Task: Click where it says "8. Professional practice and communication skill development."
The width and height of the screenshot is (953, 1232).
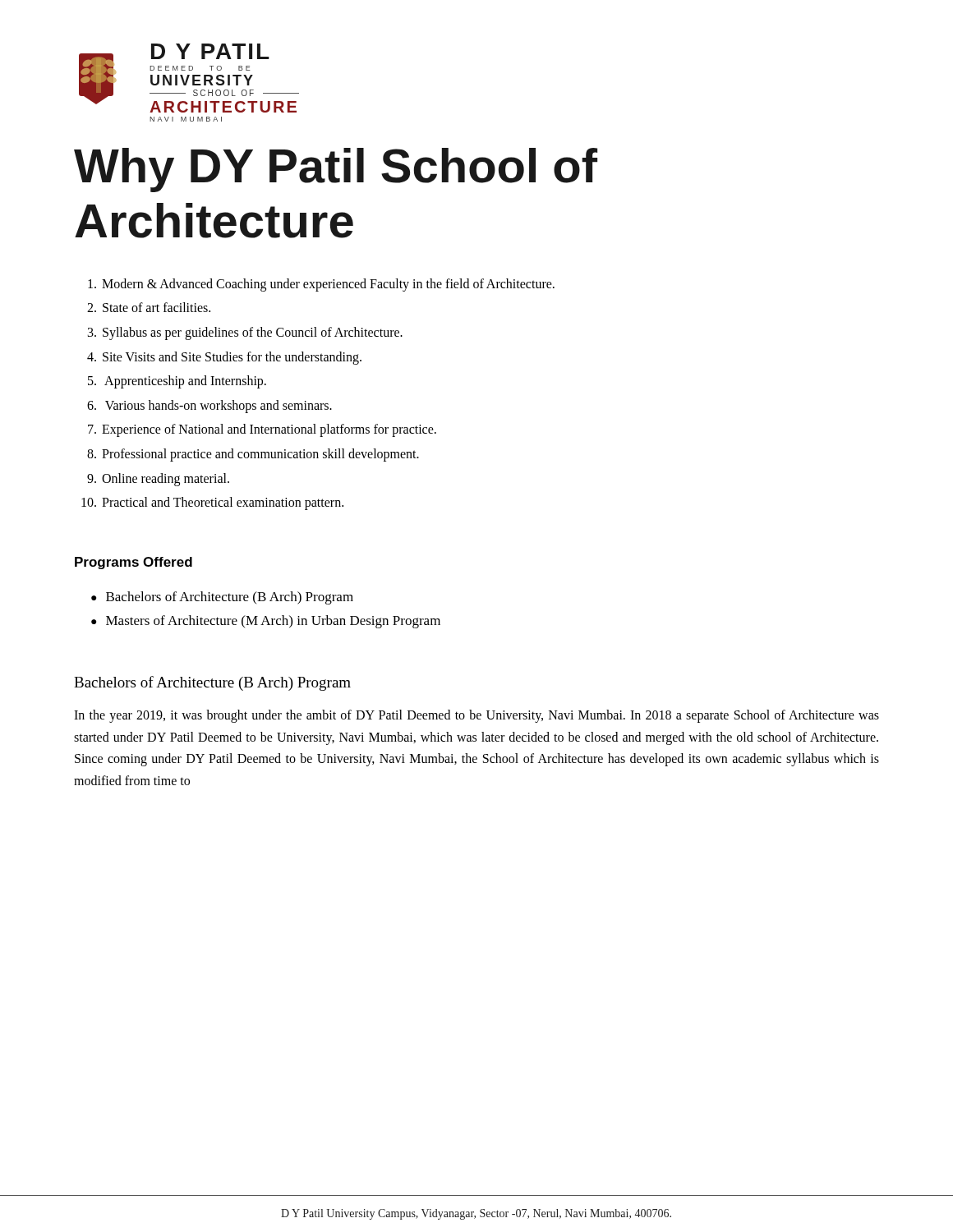Action: [253, 455]
